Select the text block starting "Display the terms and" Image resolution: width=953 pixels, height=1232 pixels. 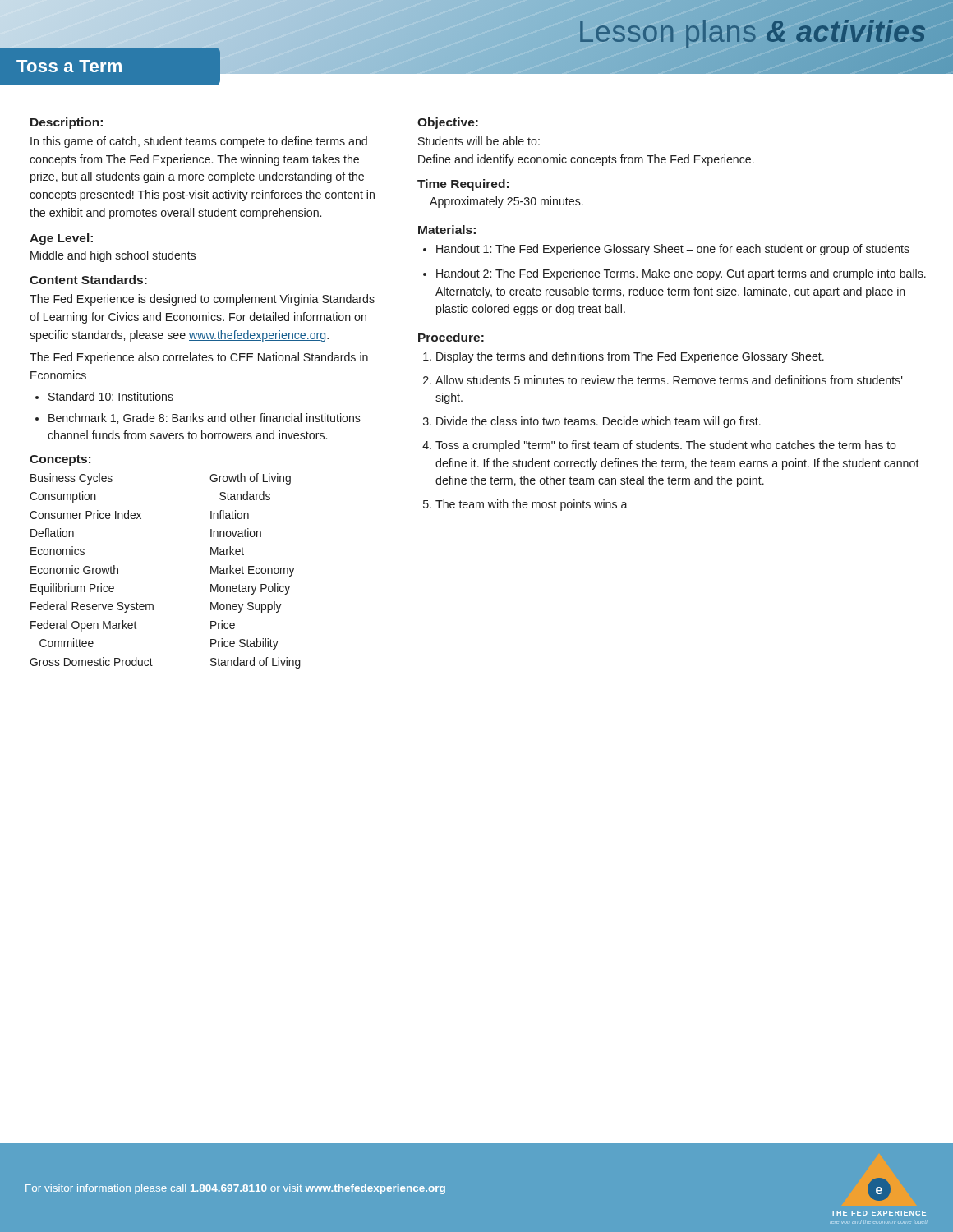(x=630, y=356)
